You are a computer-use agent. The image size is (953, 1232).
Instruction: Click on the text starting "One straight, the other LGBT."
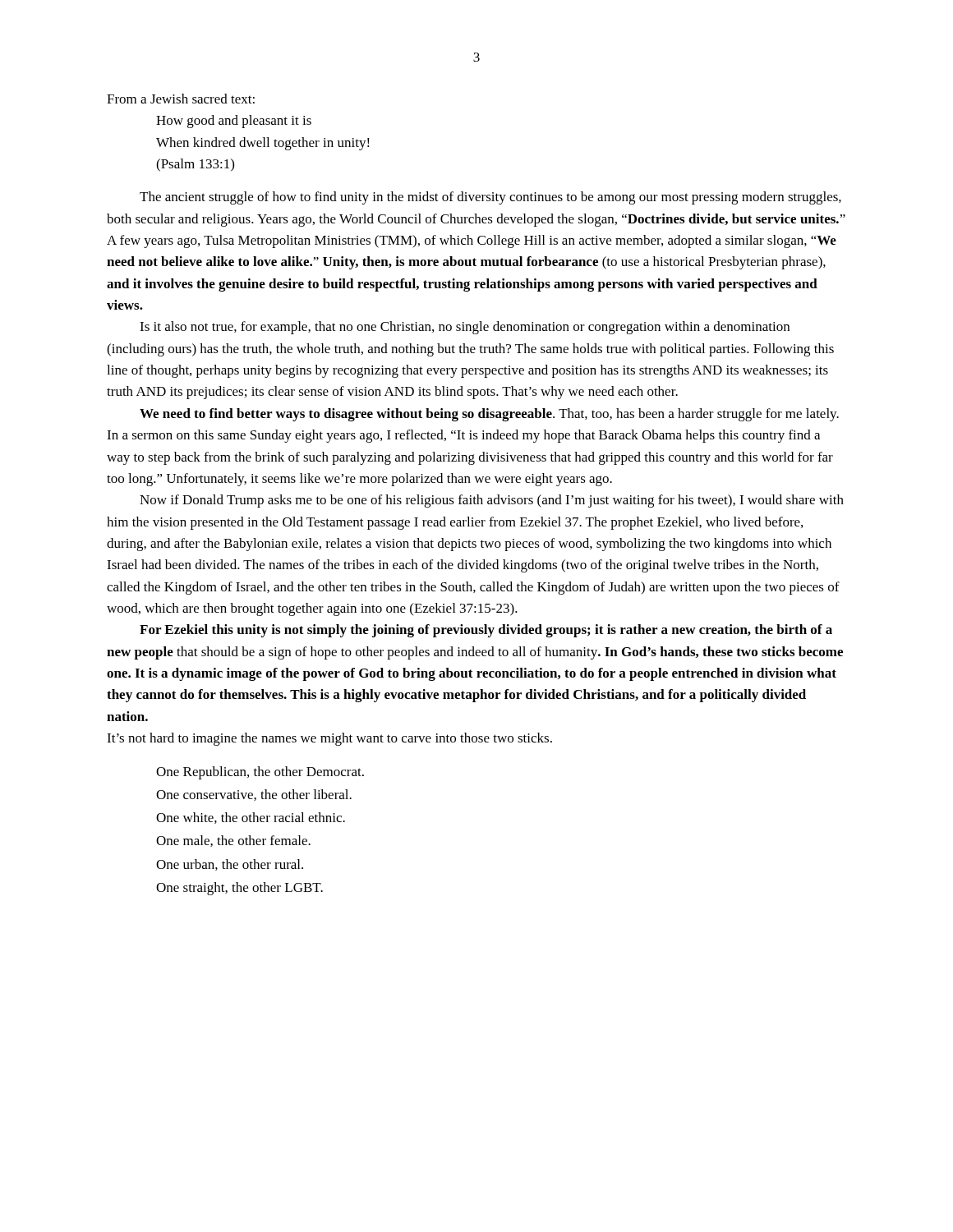click(240, 887)
